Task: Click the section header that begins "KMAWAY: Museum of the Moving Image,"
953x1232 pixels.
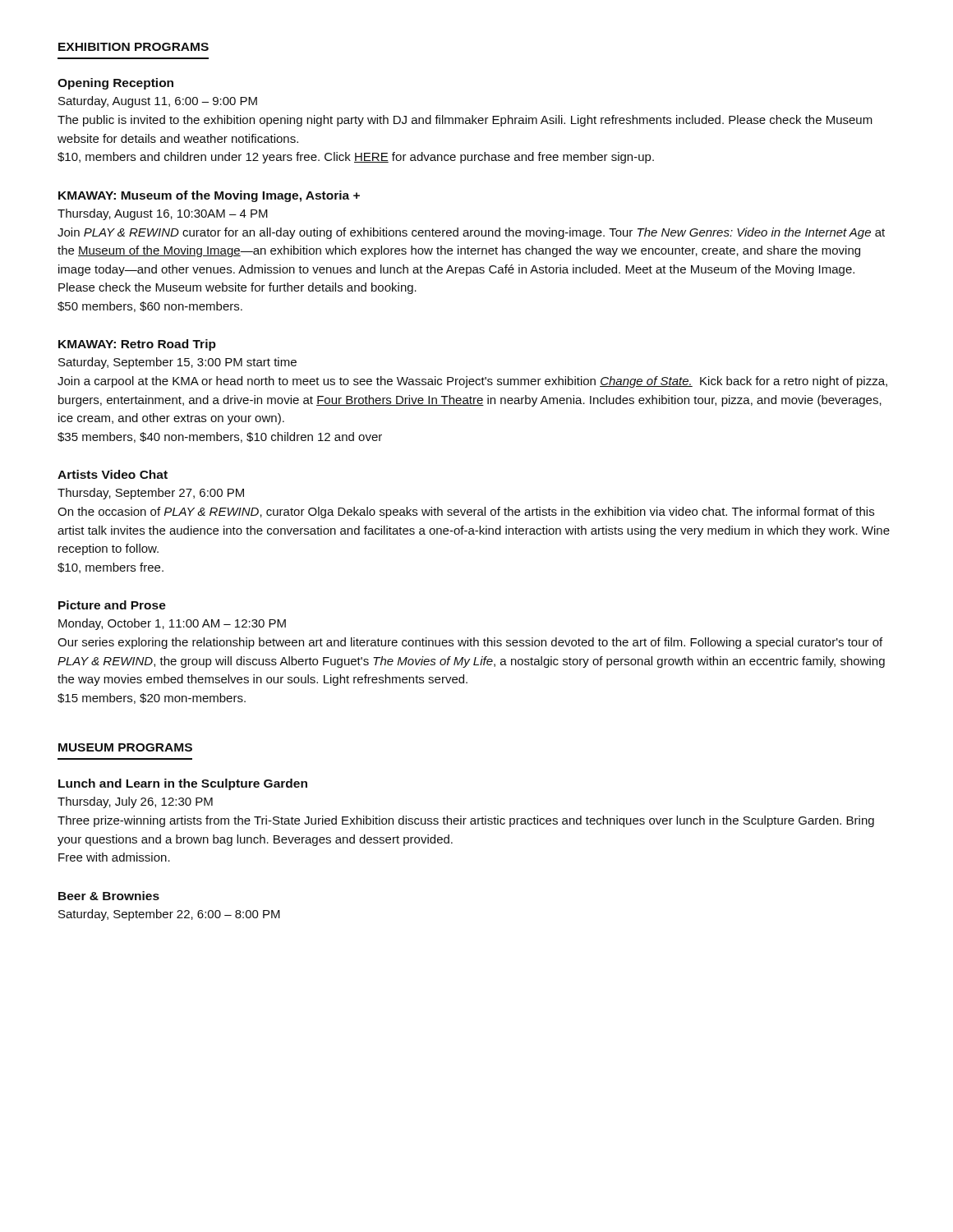Action: click(209, 195)
